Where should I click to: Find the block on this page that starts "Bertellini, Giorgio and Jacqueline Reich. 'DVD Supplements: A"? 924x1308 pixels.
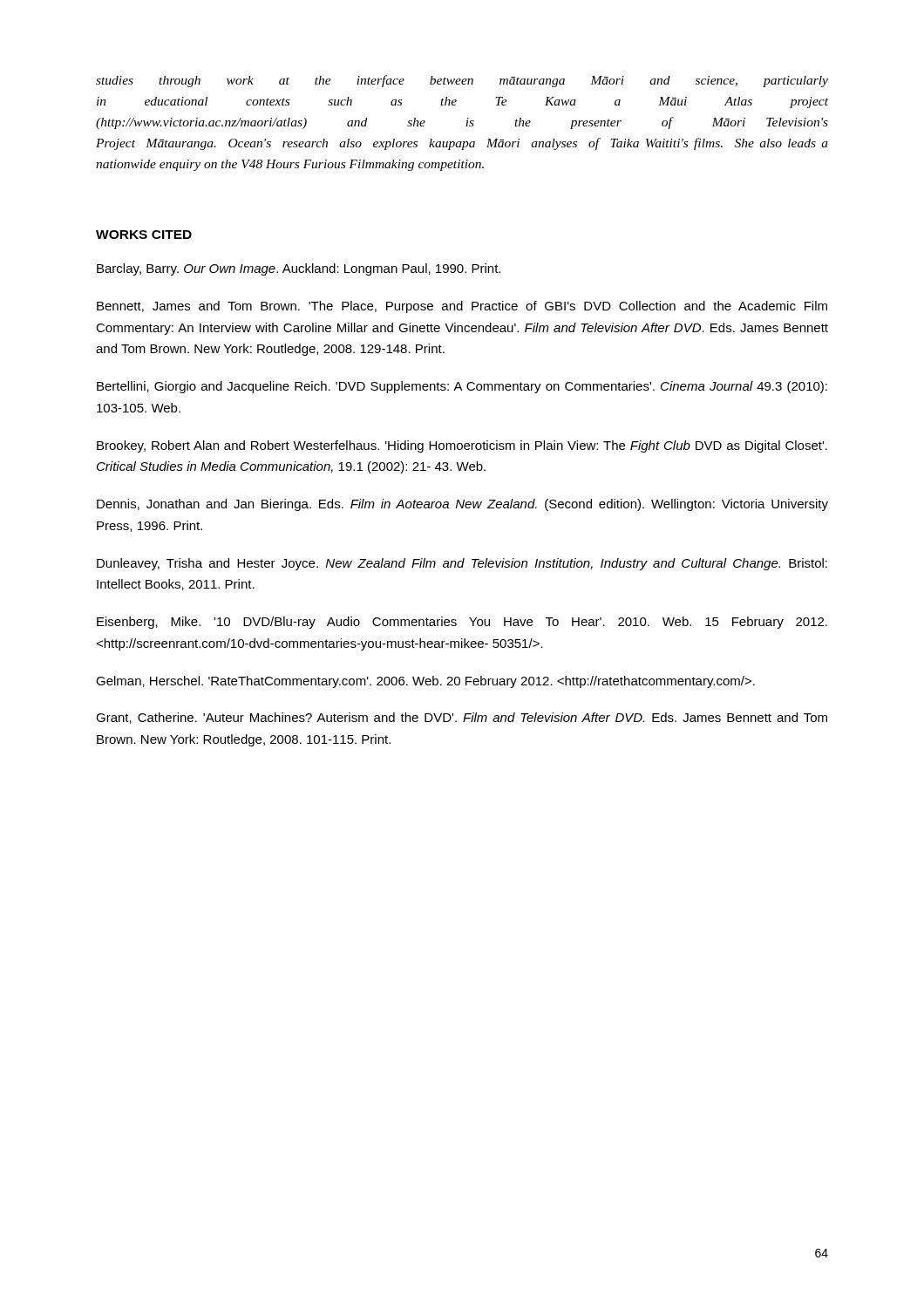click(x=462, y=397)
